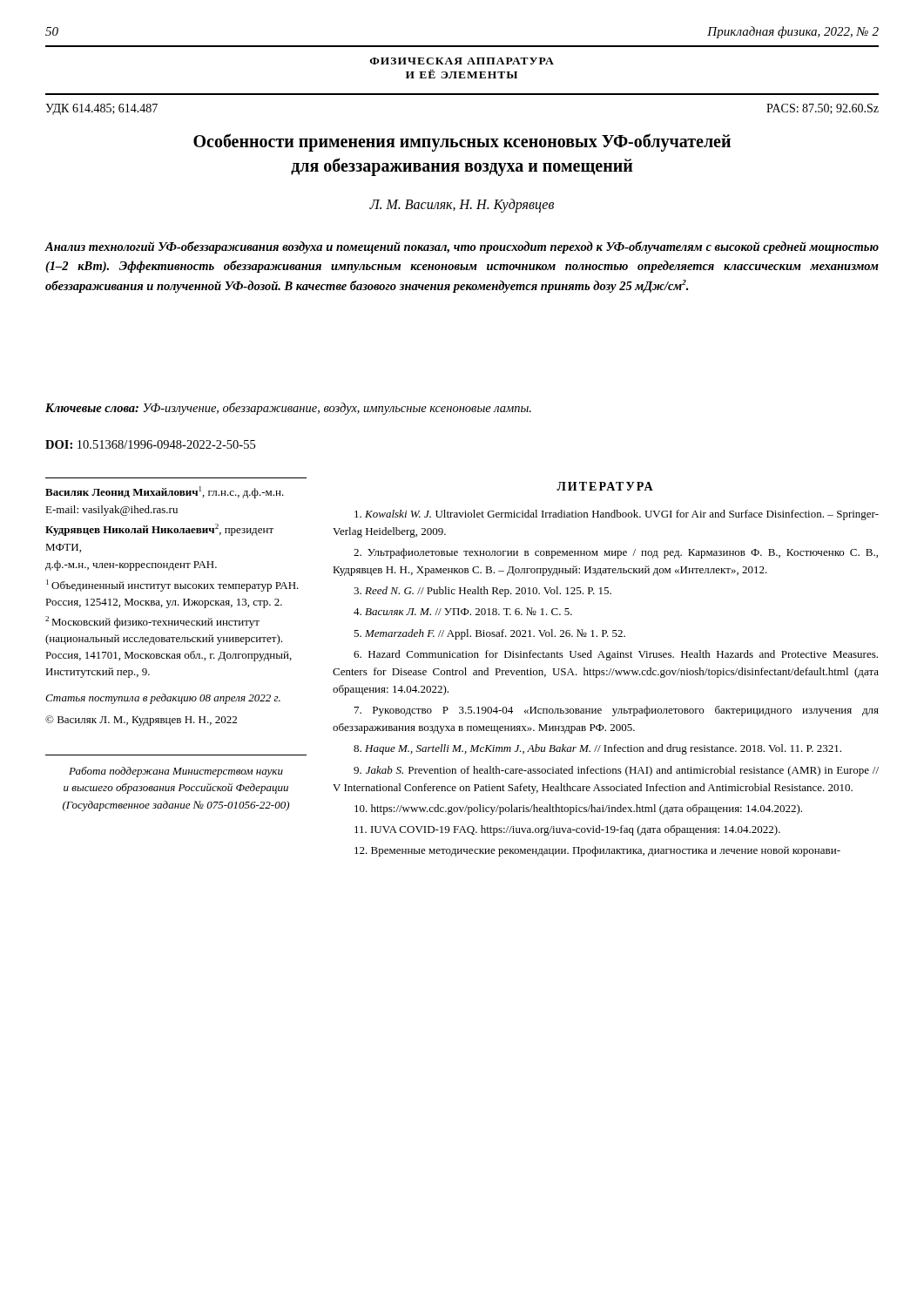Locate the list item with the text "7. Руководство Р"
The height and width of the screenshot is (1307, 924).
tap(606, 719)
